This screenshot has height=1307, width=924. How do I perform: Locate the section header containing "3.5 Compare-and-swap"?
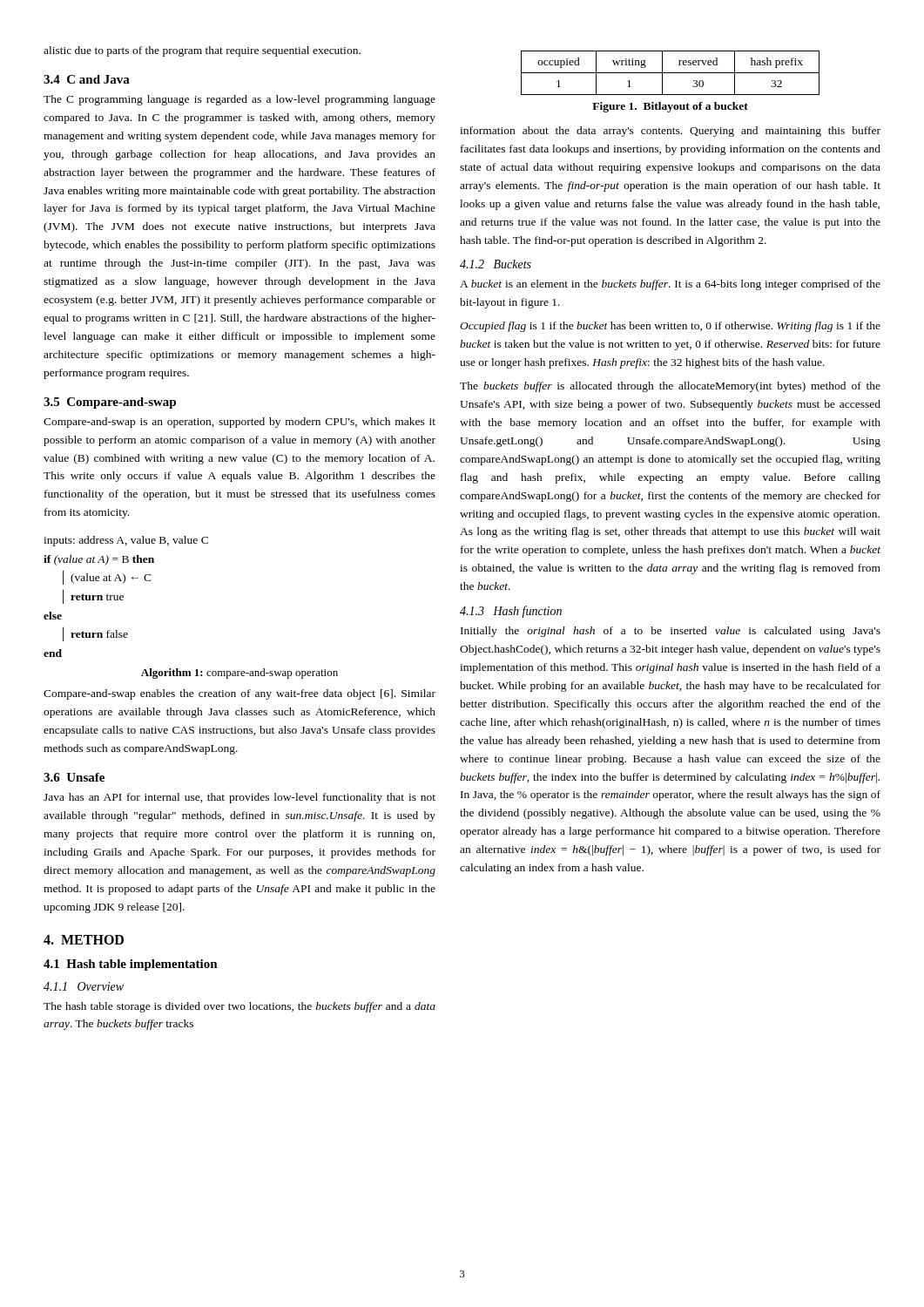110,401
